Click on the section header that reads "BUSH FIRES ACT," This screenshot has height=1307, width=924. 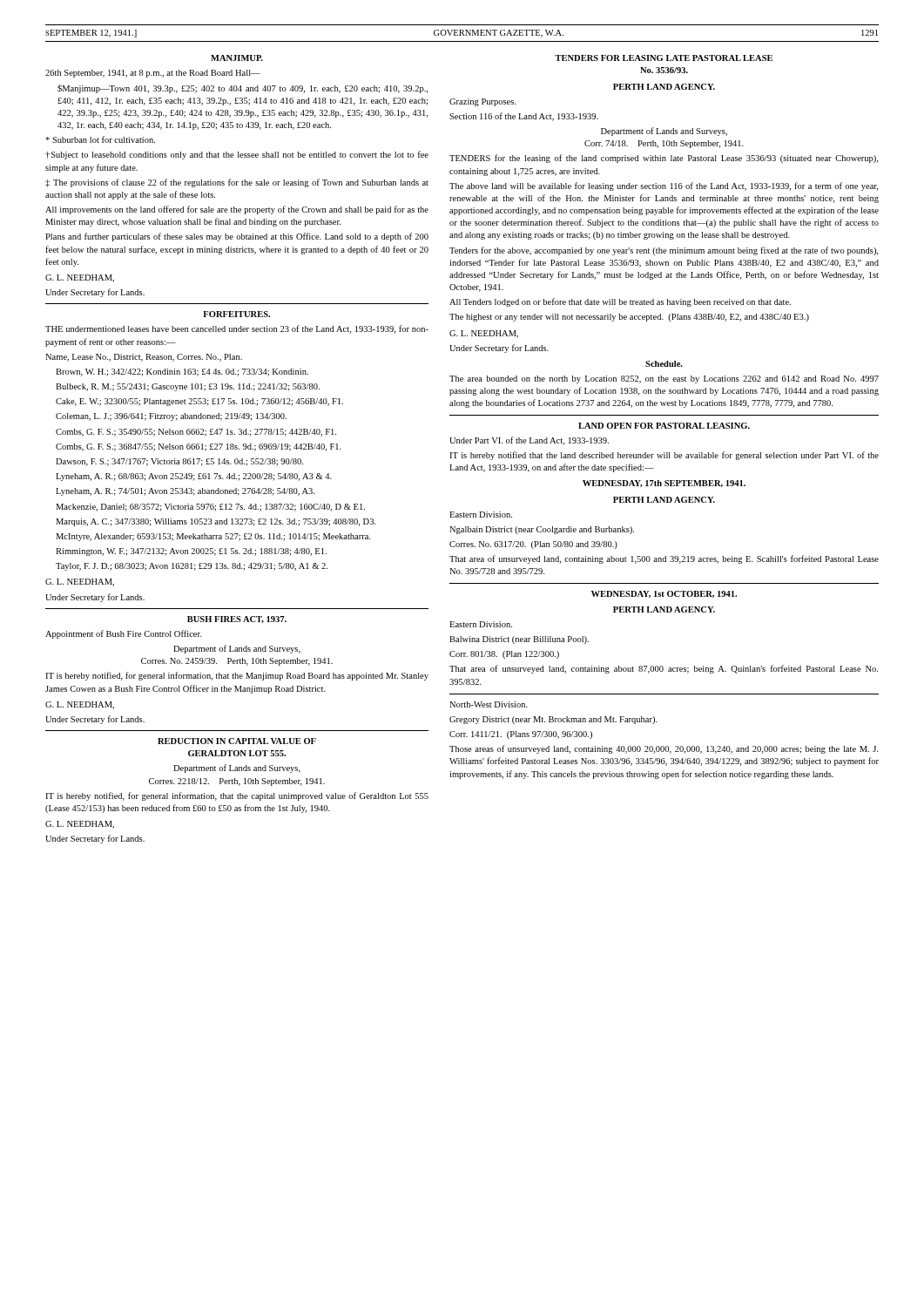(237, 619)
